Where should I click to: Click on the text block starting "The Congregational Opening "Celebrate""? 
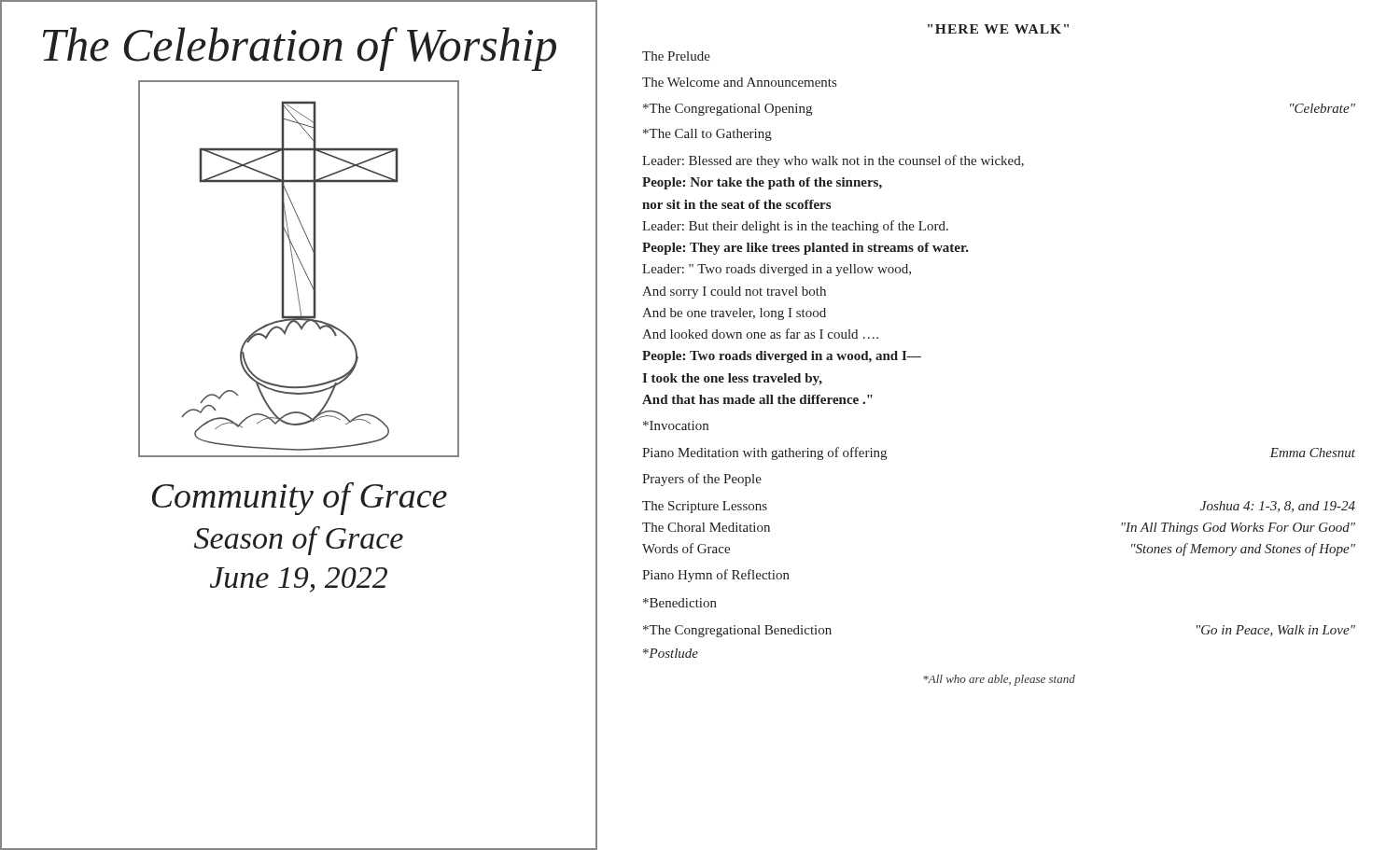(730, 110)
